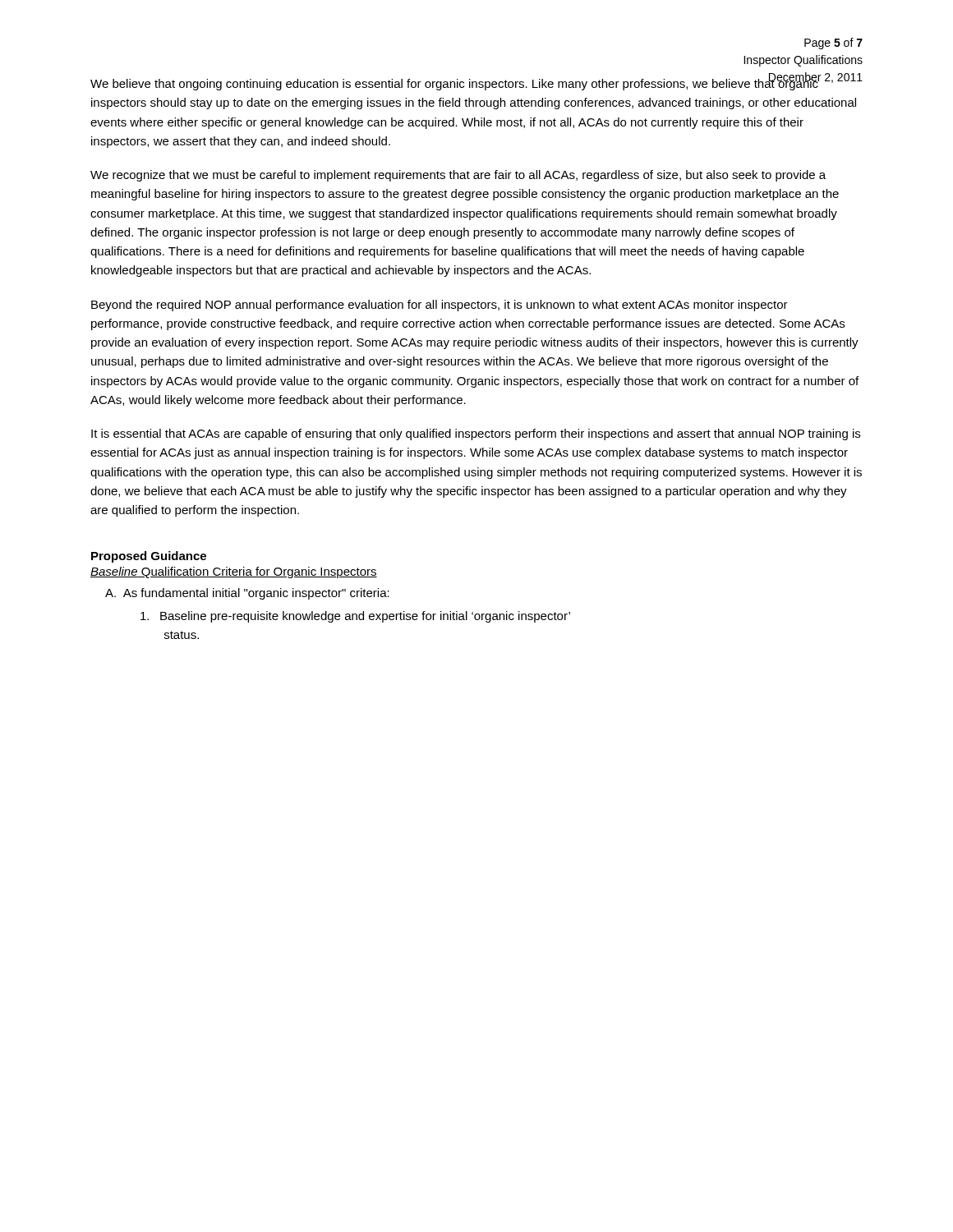953x1232 pixels.
Task: Point to the text block starting "Beyond the required NOP annual performance"
Action: tap(476, 352)
